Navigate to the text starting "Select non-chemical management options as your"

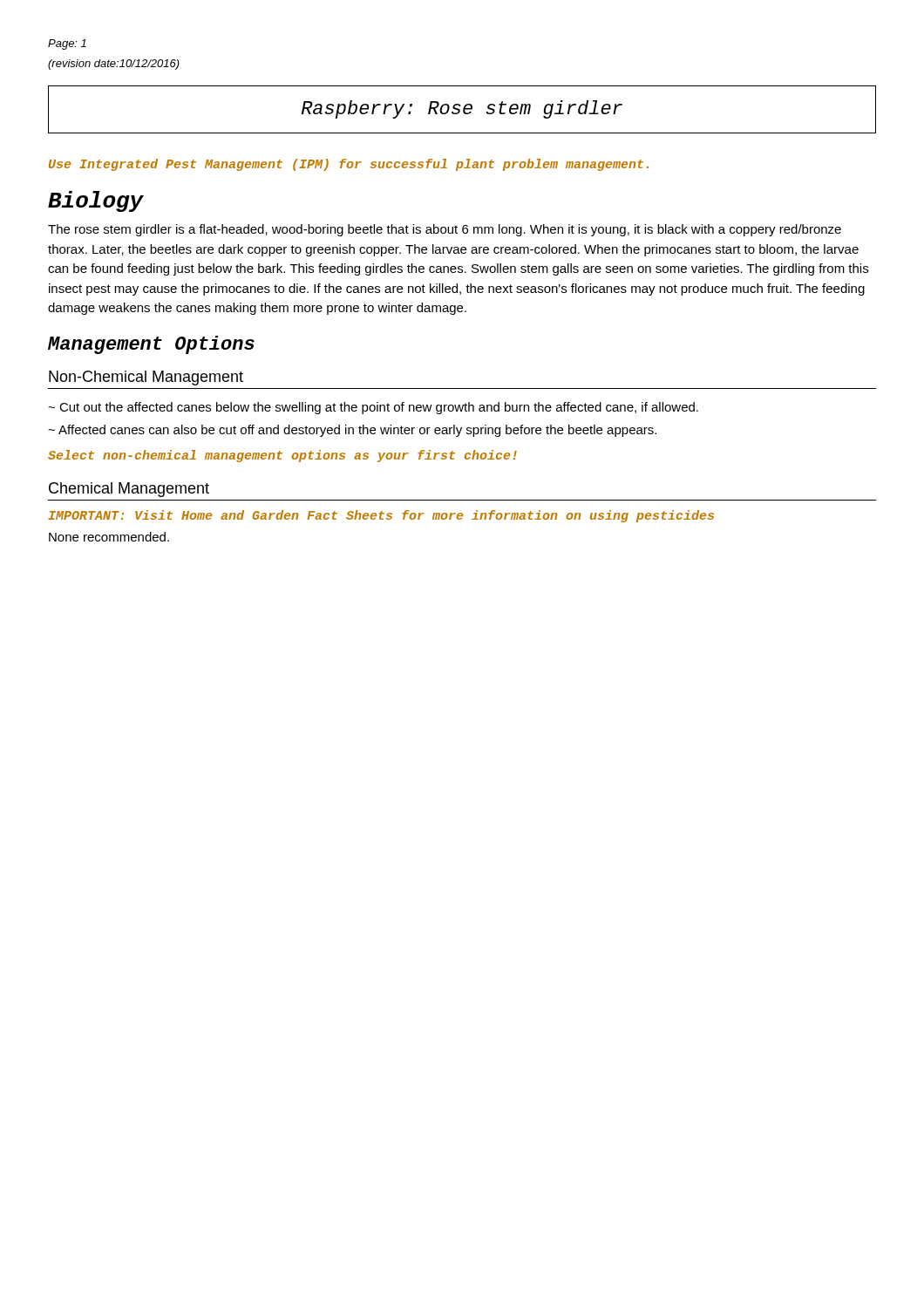(283, 456)
